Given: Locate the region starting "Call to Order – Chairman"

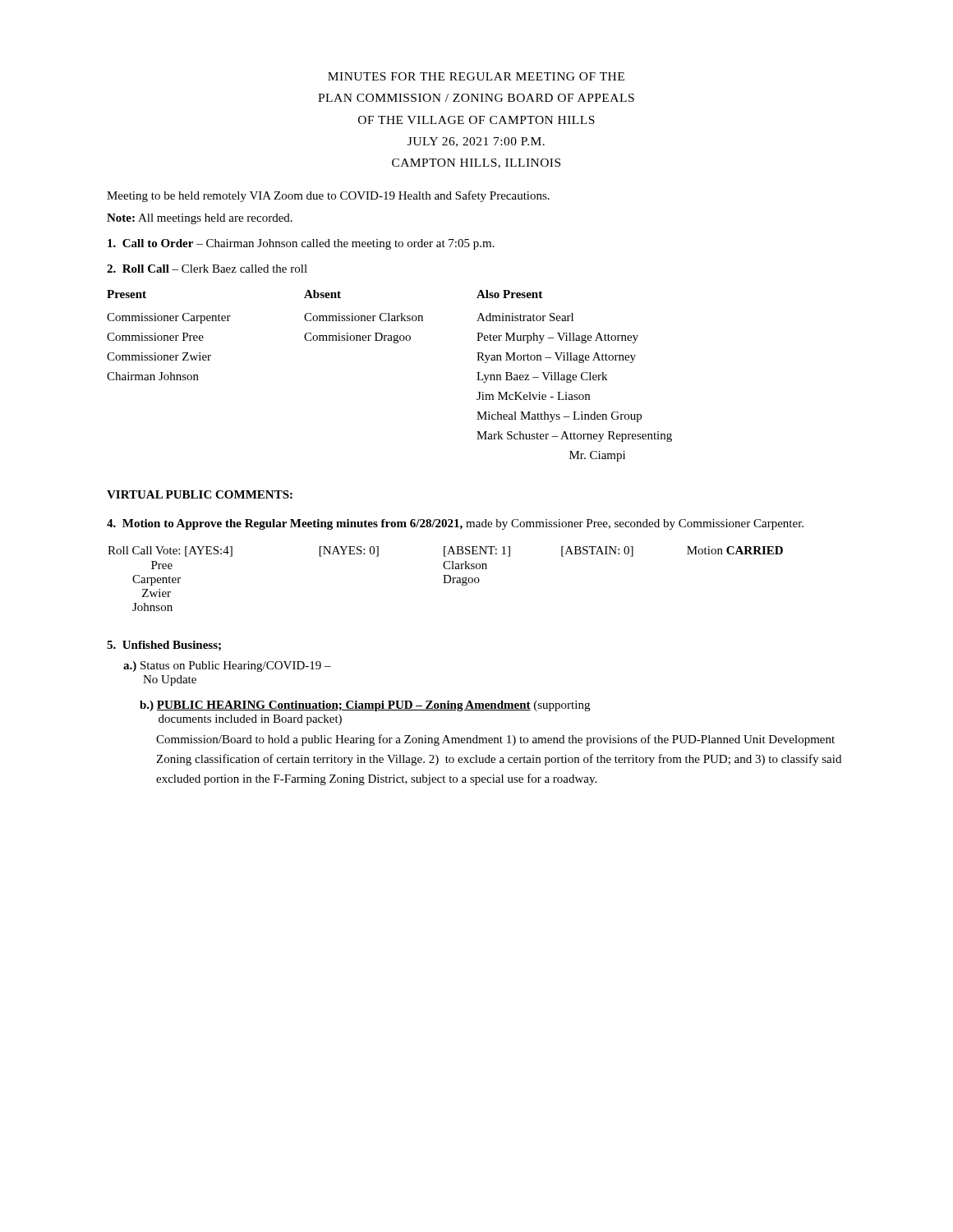Looking at the screenshot, I should point(301,243).
